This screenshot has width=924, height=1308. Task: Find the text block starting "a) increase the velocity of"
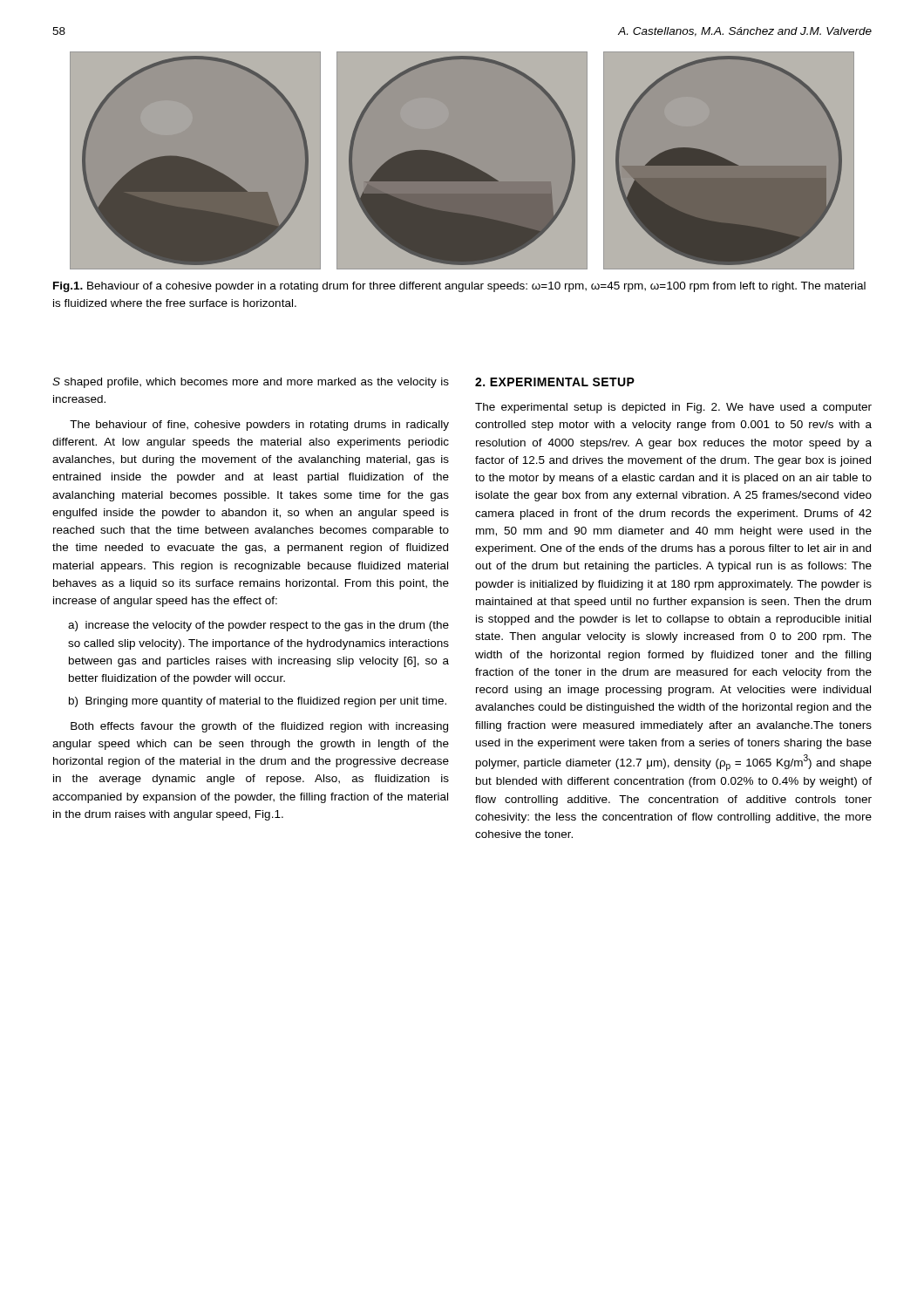click(x=258, y=651)
